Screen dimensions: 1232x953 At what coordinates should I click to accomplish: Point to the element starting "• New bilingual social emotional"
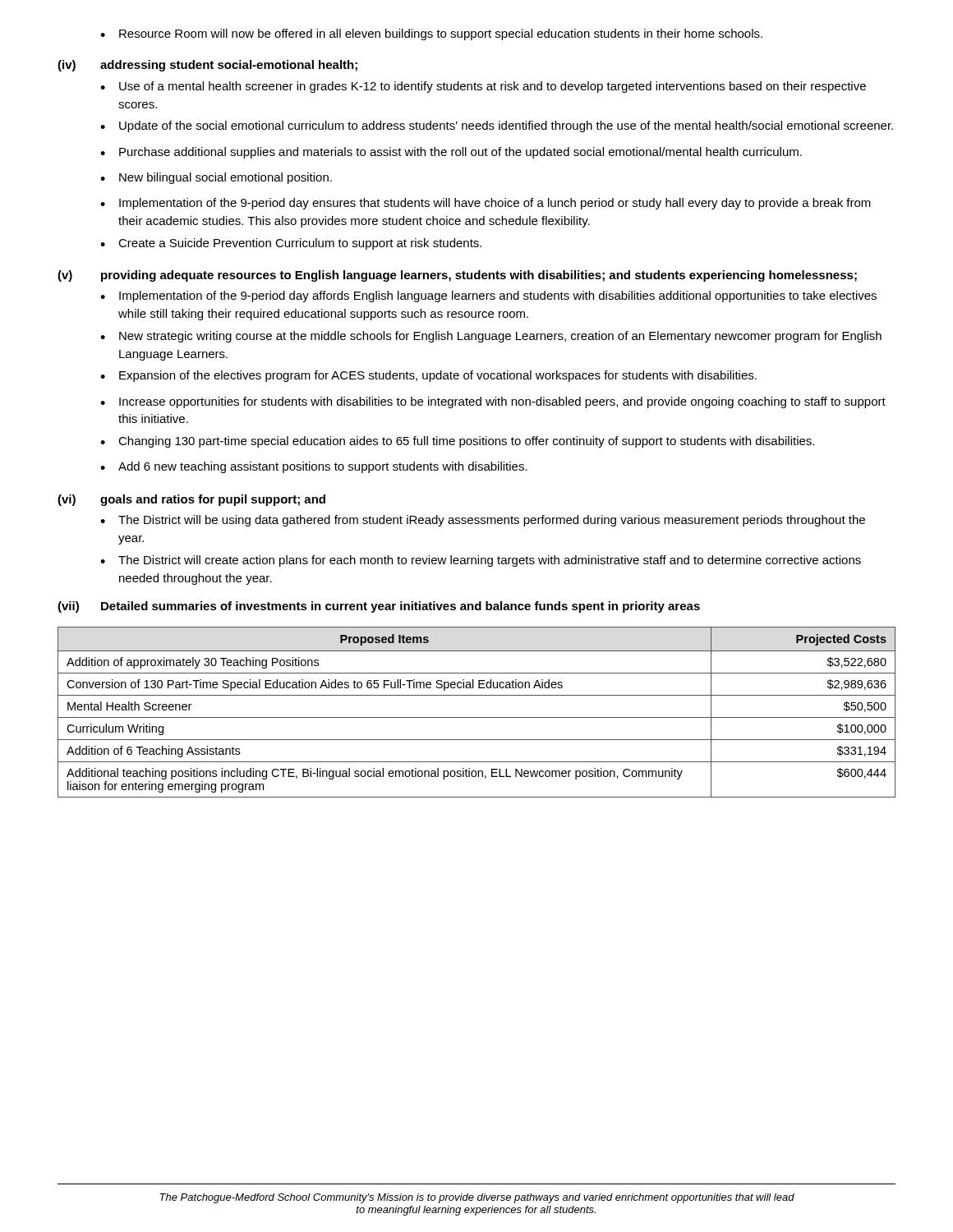click(216, 178)
